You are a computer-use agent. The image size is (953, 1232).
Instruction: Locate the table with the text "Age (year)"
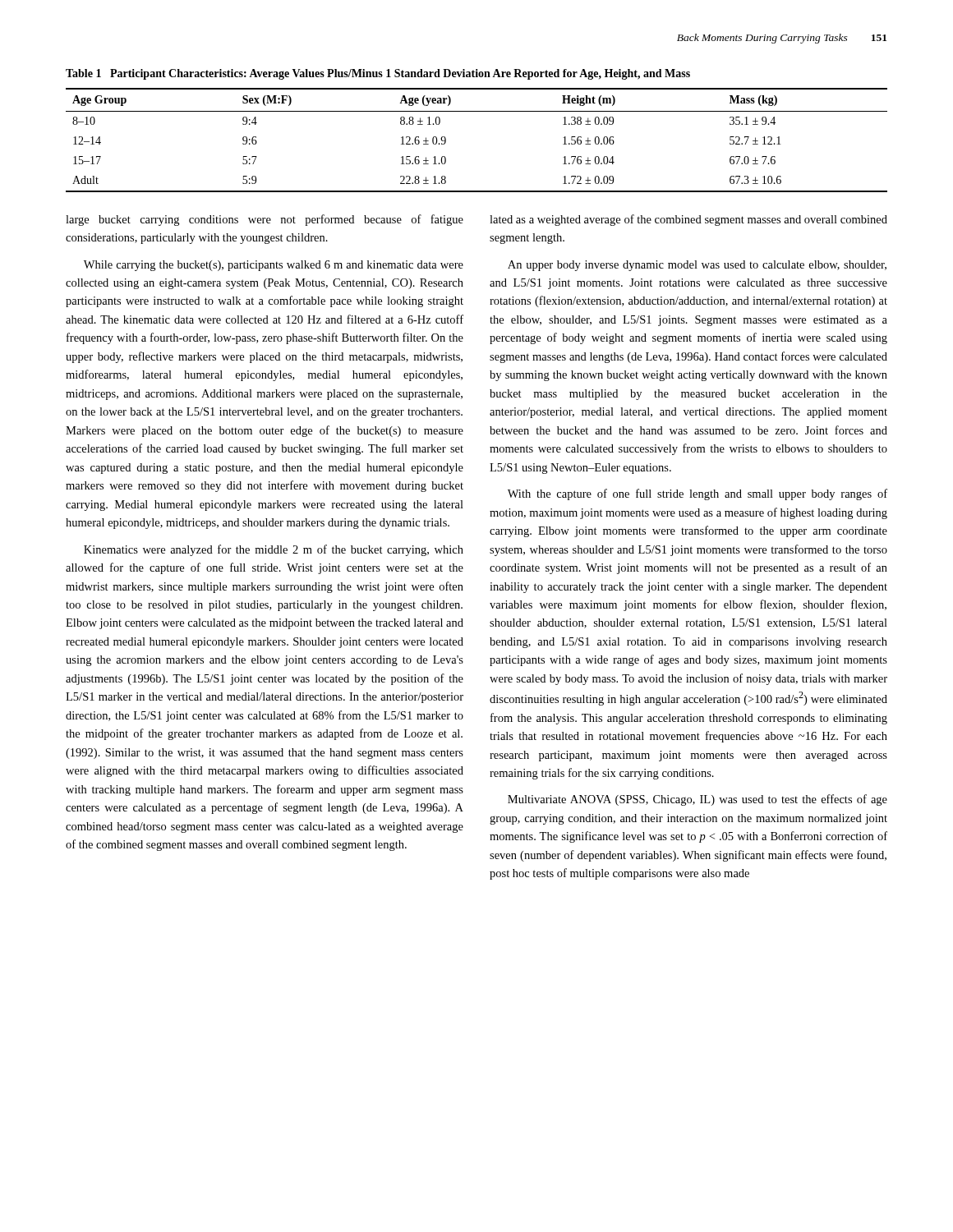(476, 140)
